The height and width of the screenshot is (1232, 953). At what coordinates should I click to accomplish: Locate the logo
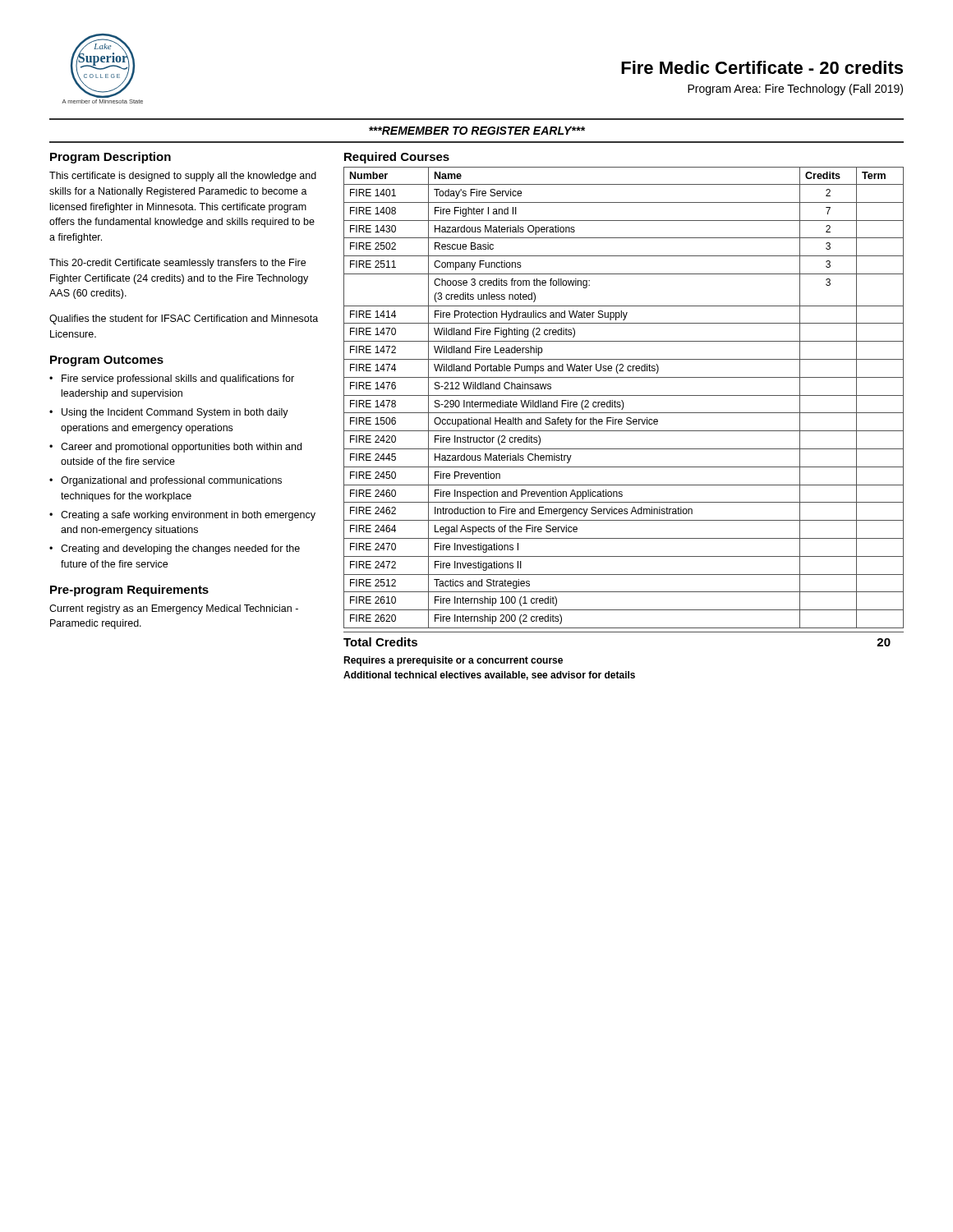point(111,71)
